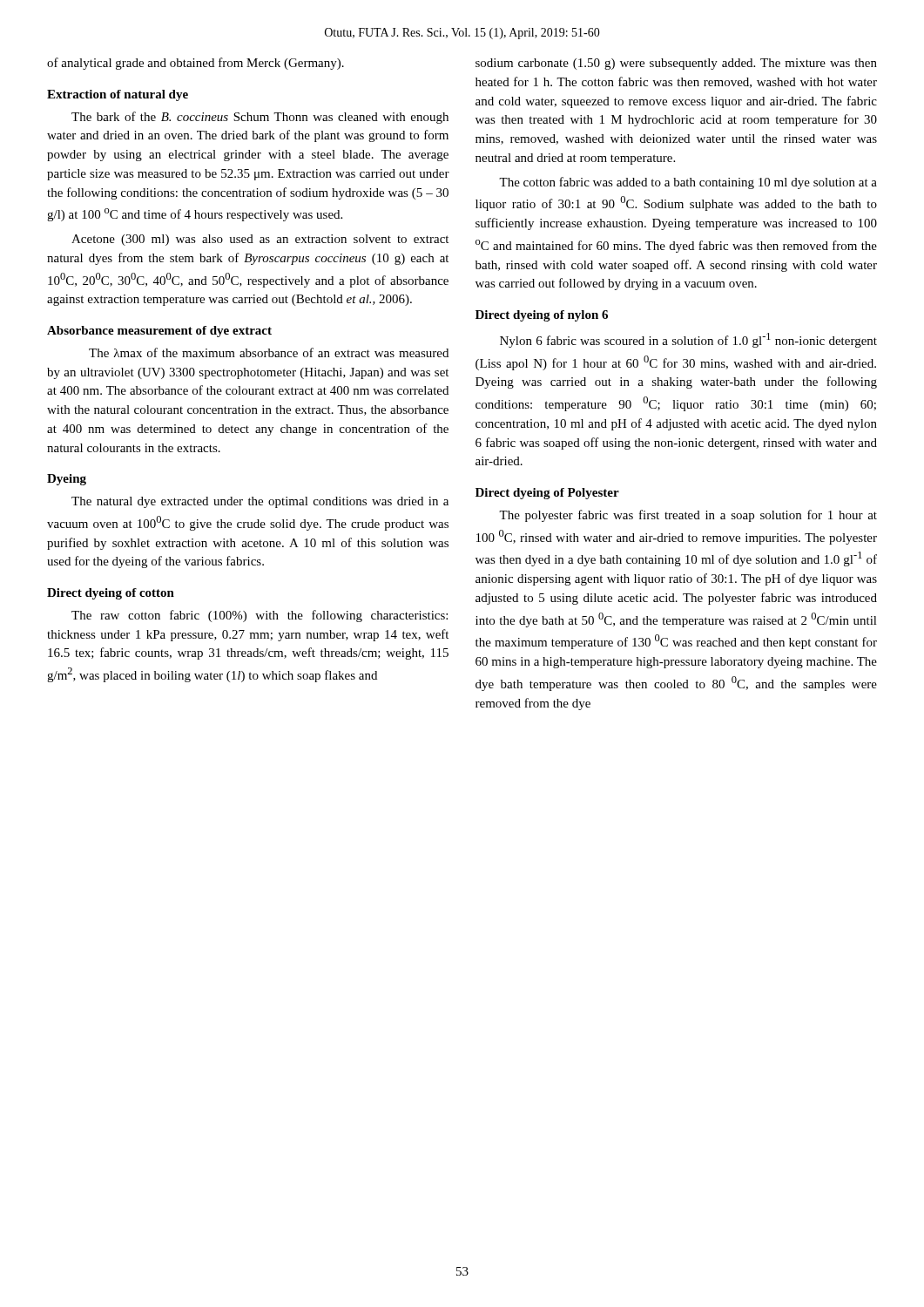924x1307 pixels.
Task: Select the text block with the text "The bark of the B. coccineus Schum"
Action: pyautogui.click(x=248, y=208)
